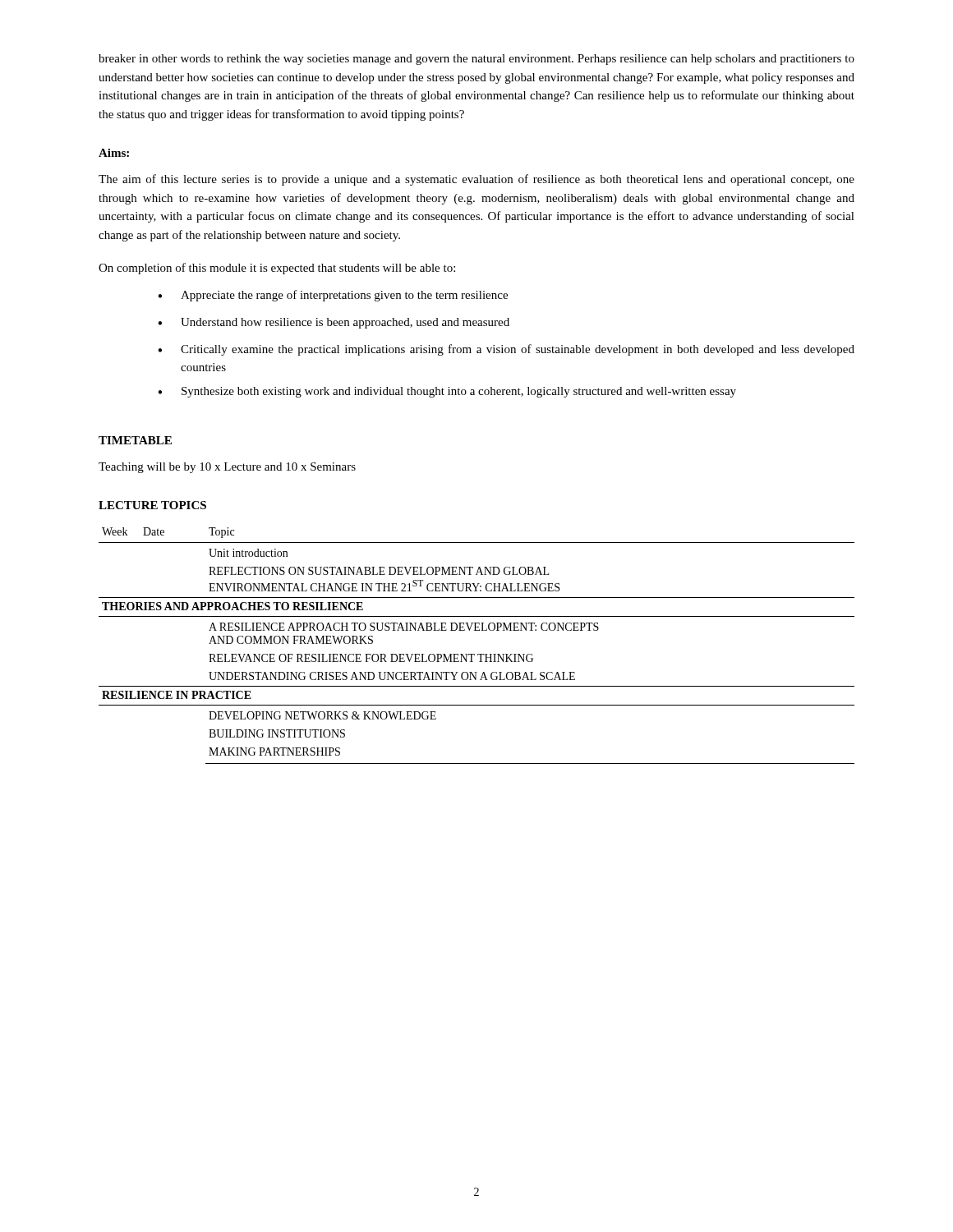Locate the block of text that opens with "On completion of"
This screenshot has height=1232, width=953.
pos(277,268)
